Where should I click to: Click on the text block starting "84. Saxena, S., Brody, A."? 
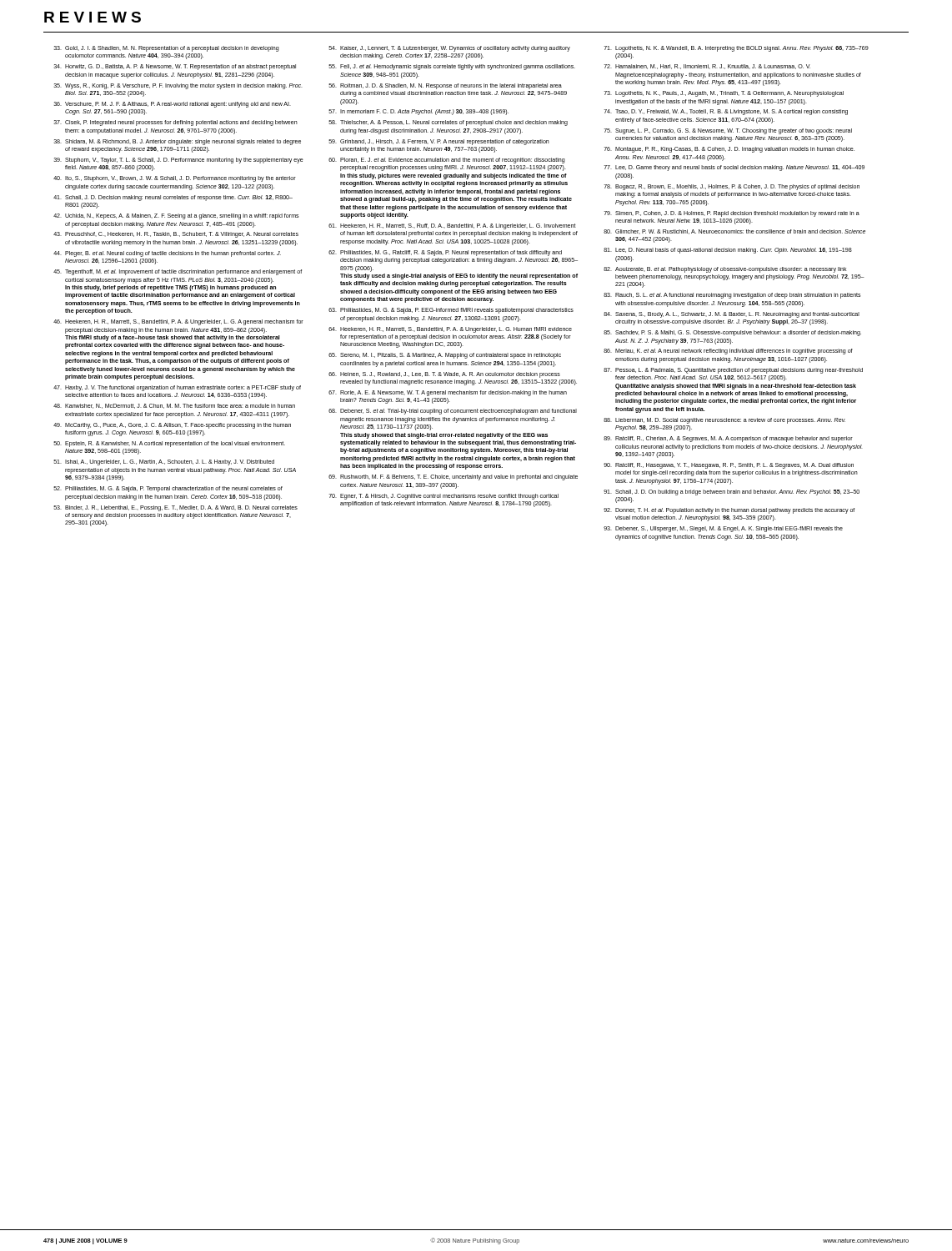click(x=731, y=319)
